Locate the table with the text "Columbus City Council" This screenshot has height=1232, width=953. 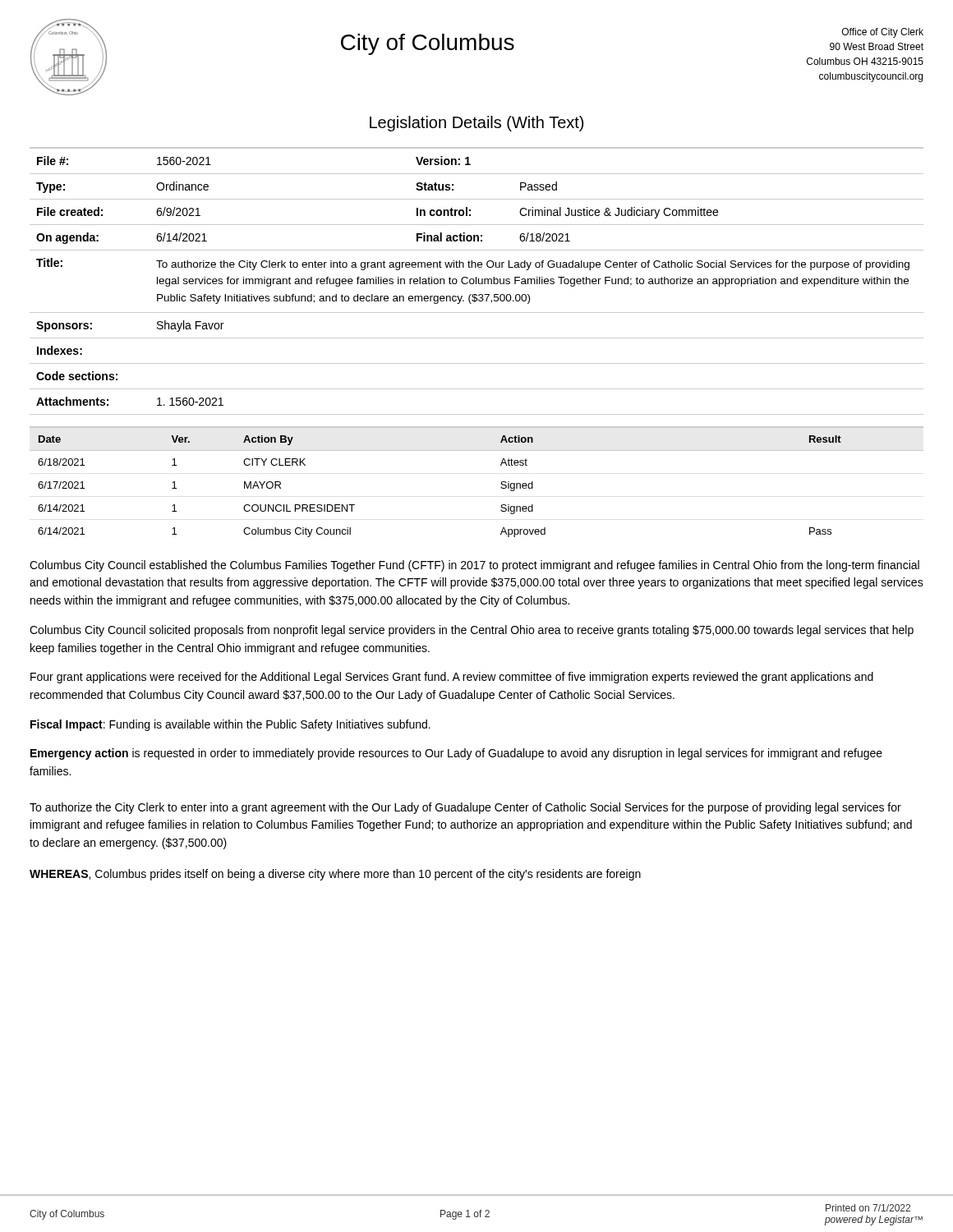coord(476,484)
